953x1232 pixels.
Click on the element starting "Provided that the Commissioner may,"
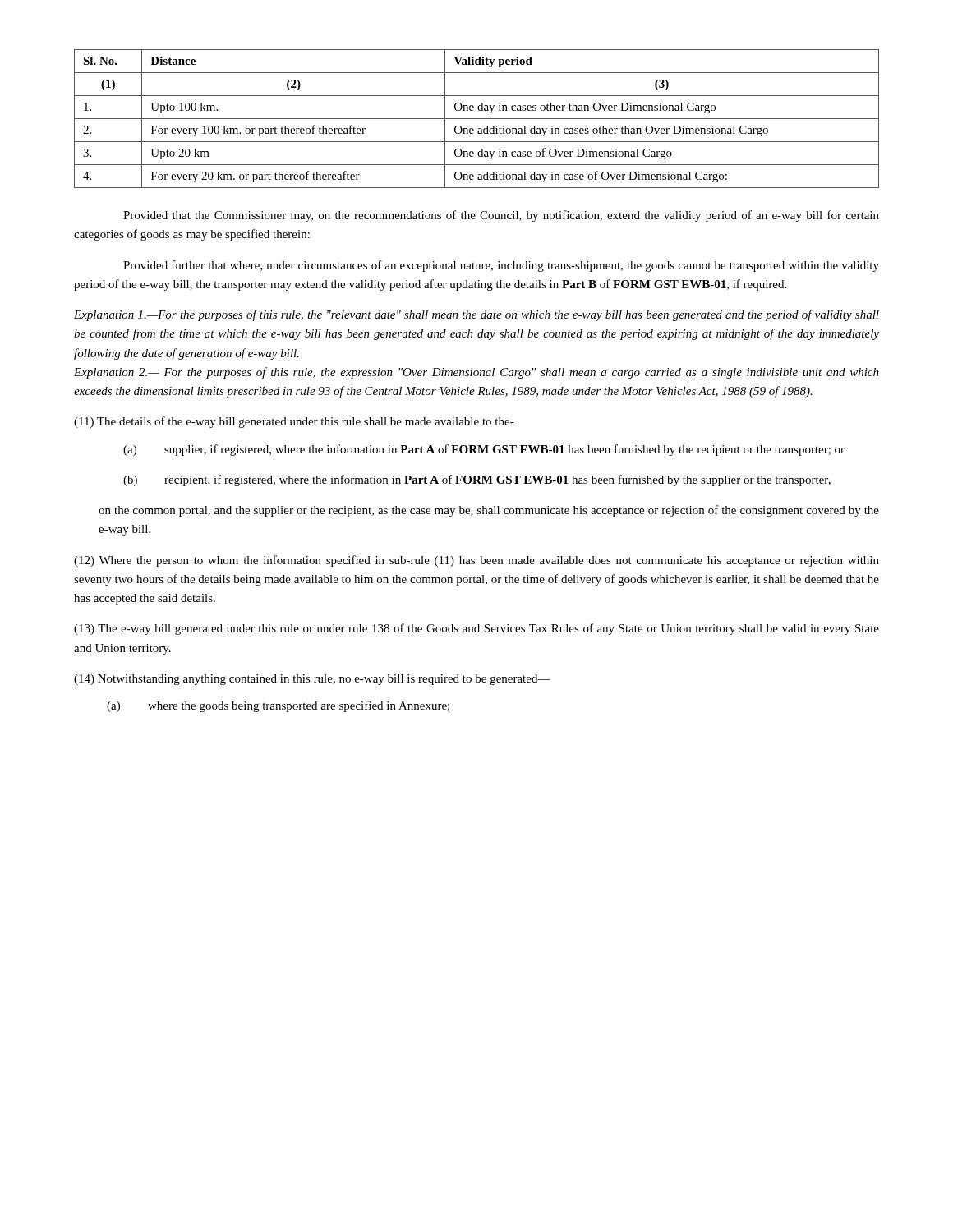click(476, 225)
